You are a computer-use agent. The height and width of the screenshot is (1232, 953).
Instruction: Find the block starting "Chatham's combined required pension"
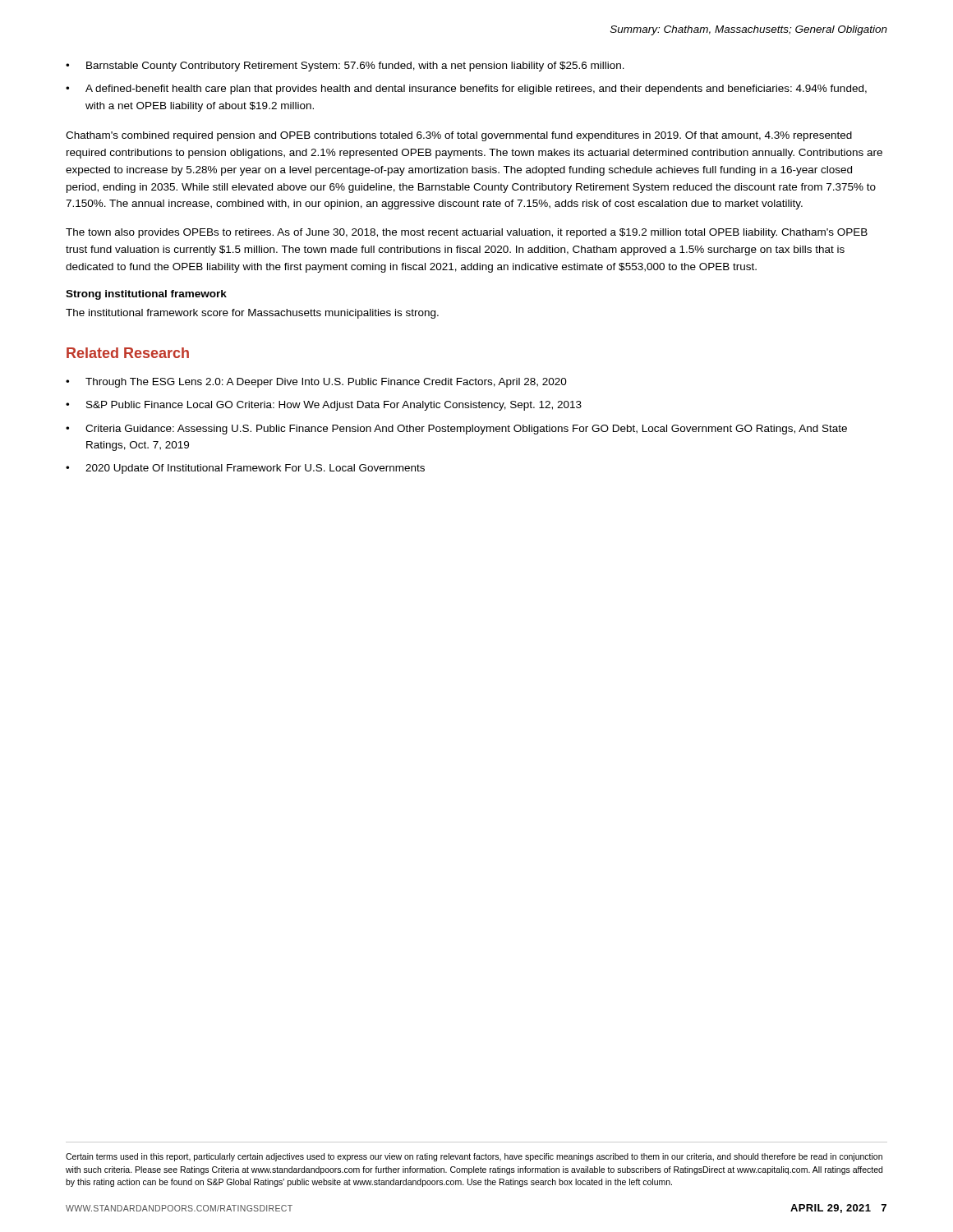[x=474, y=169]
